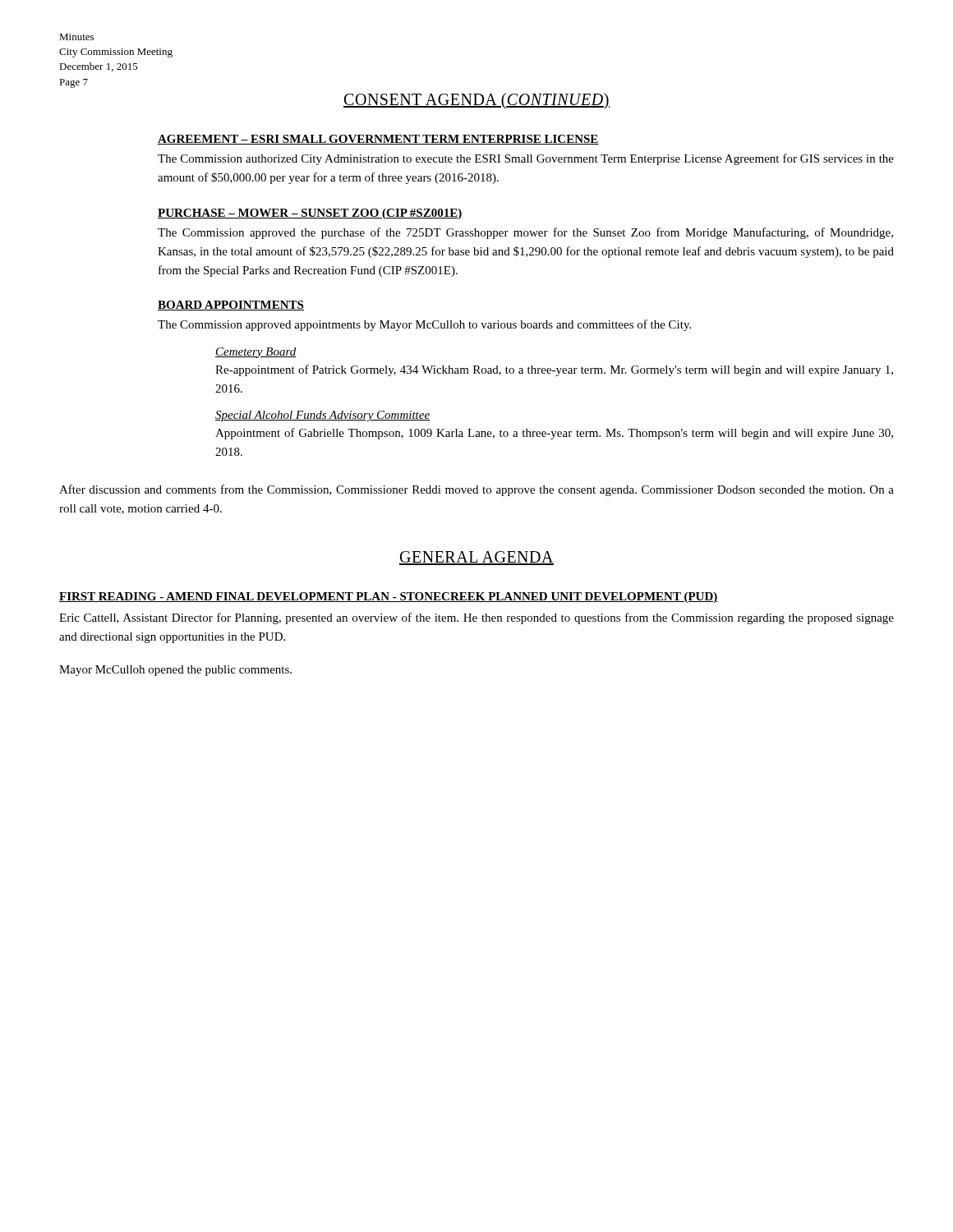Click on the text block with the text "The Commission authorized"

(x=526, y=168)
